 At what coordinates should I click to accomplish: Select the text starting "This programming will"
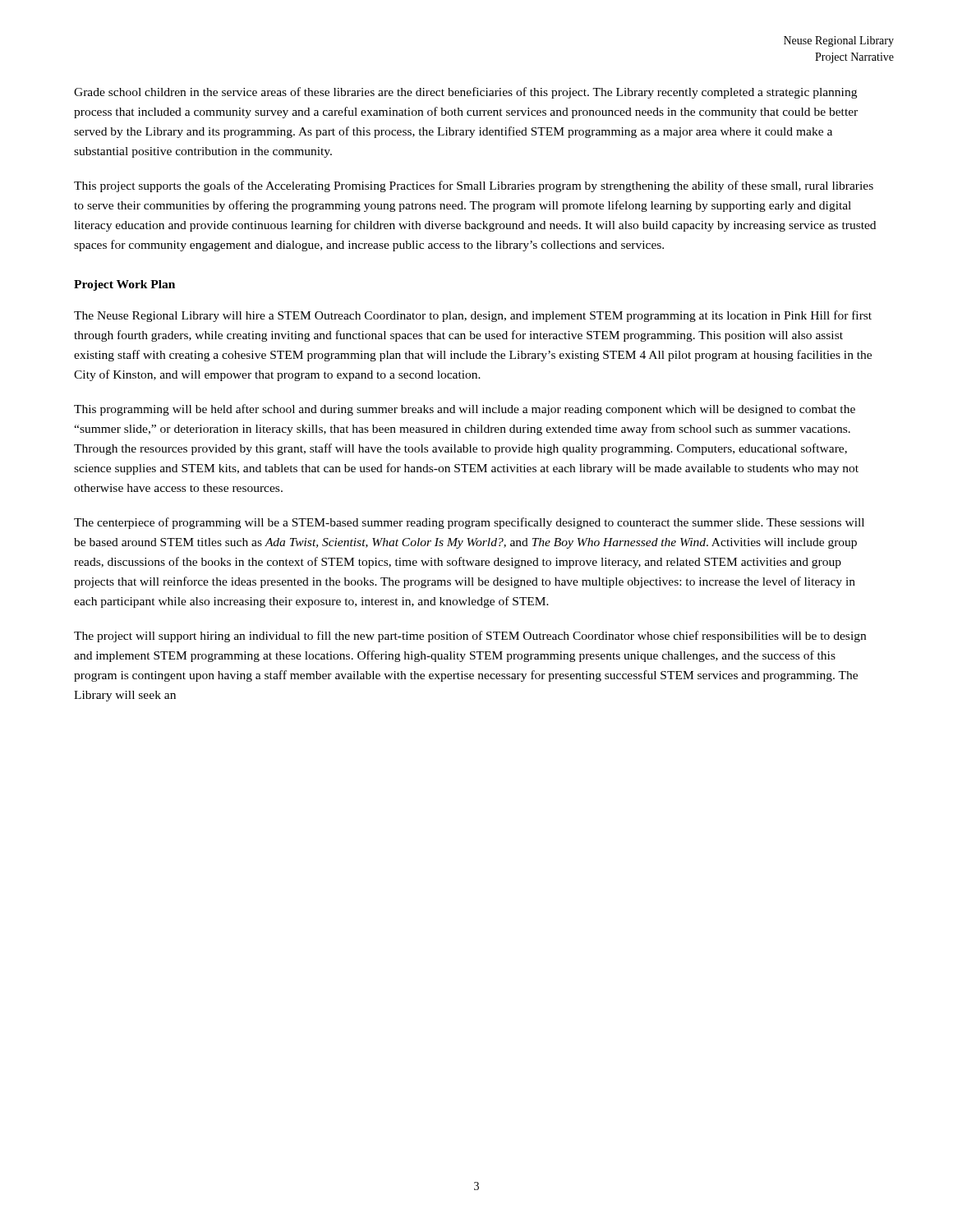point(466,448)
